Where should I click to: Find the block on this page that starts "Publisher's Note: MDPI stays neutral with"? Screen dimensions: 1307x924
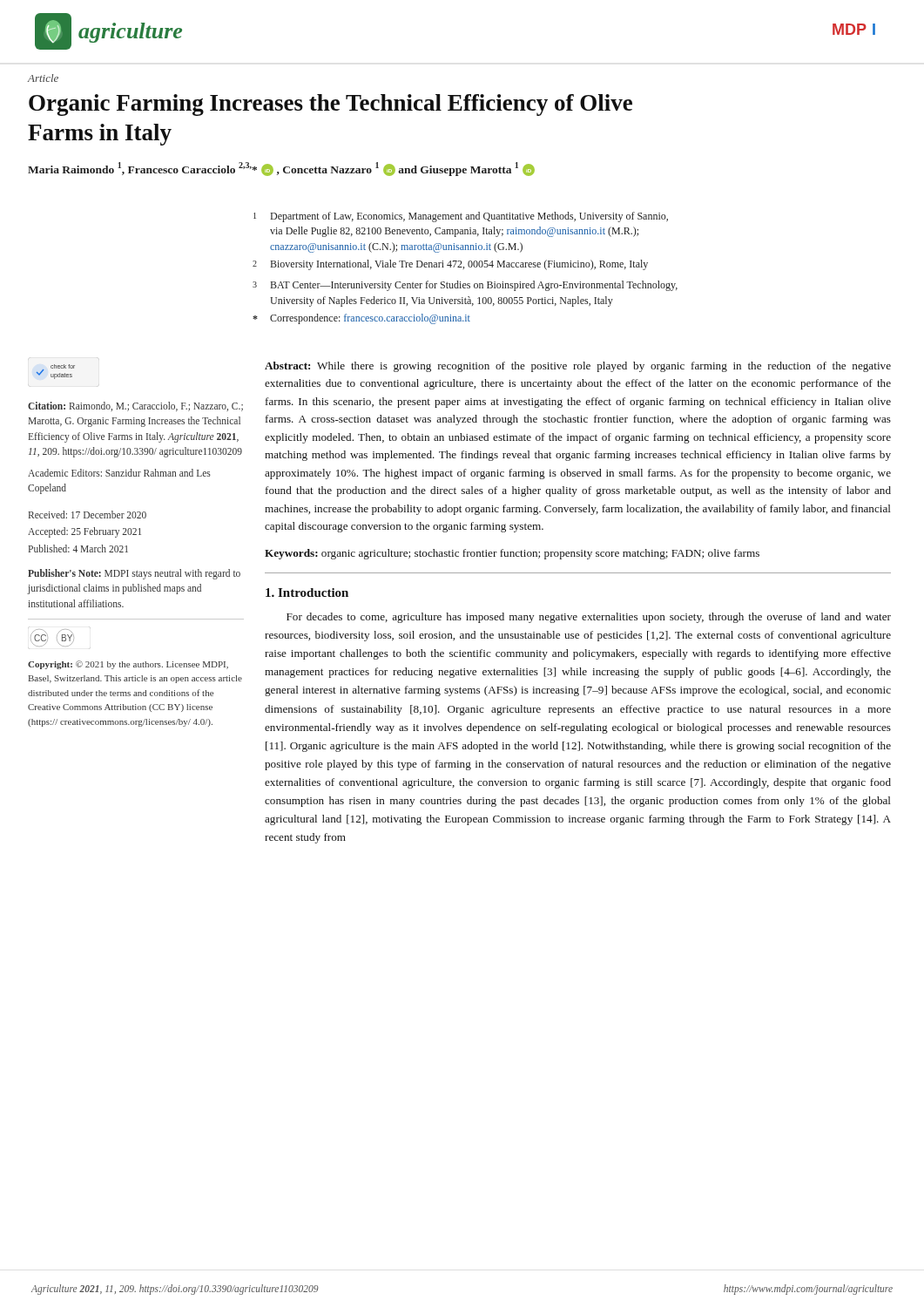134,589
